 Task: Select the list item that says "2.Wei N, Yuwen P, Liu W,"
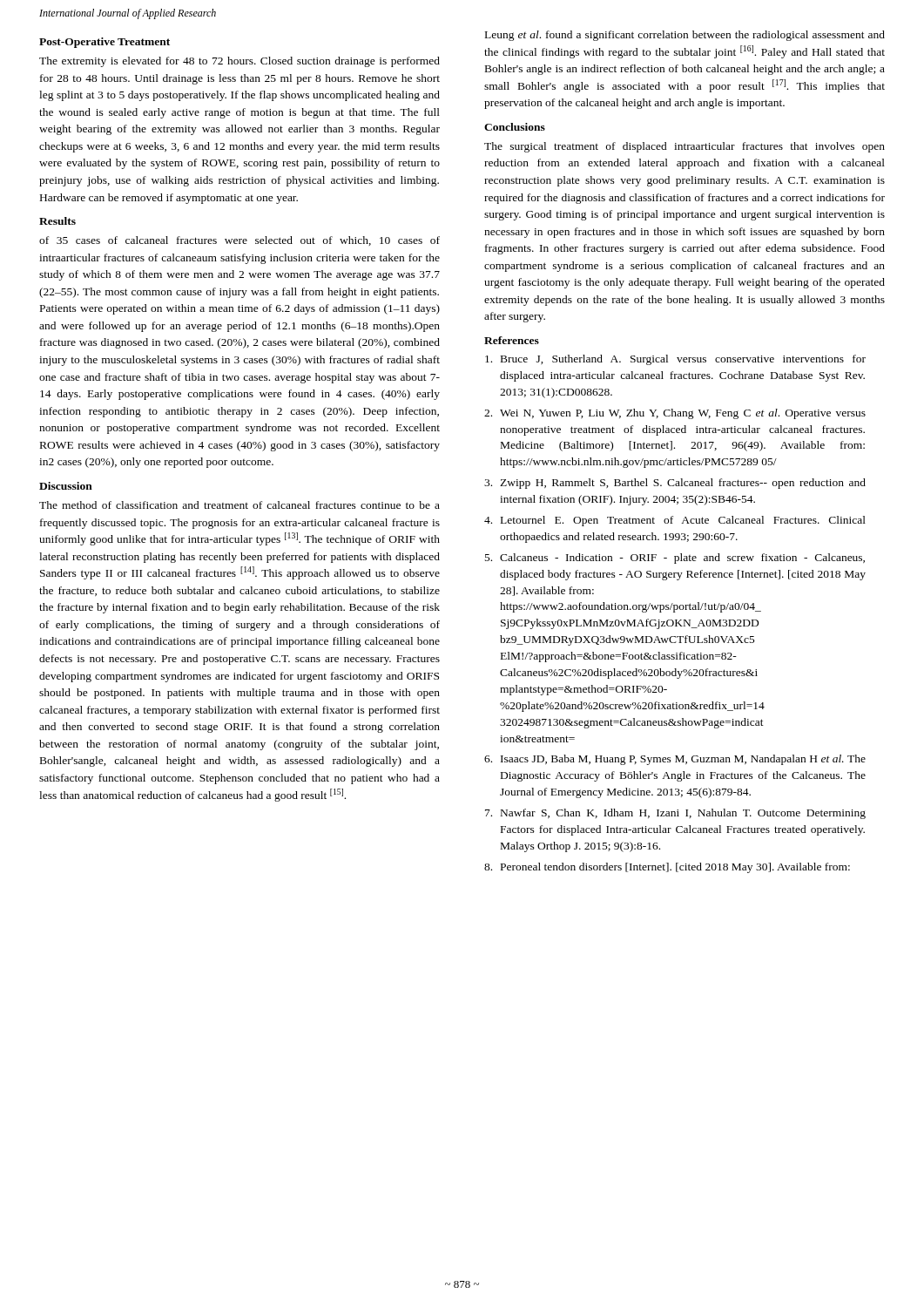coord(675,438)
